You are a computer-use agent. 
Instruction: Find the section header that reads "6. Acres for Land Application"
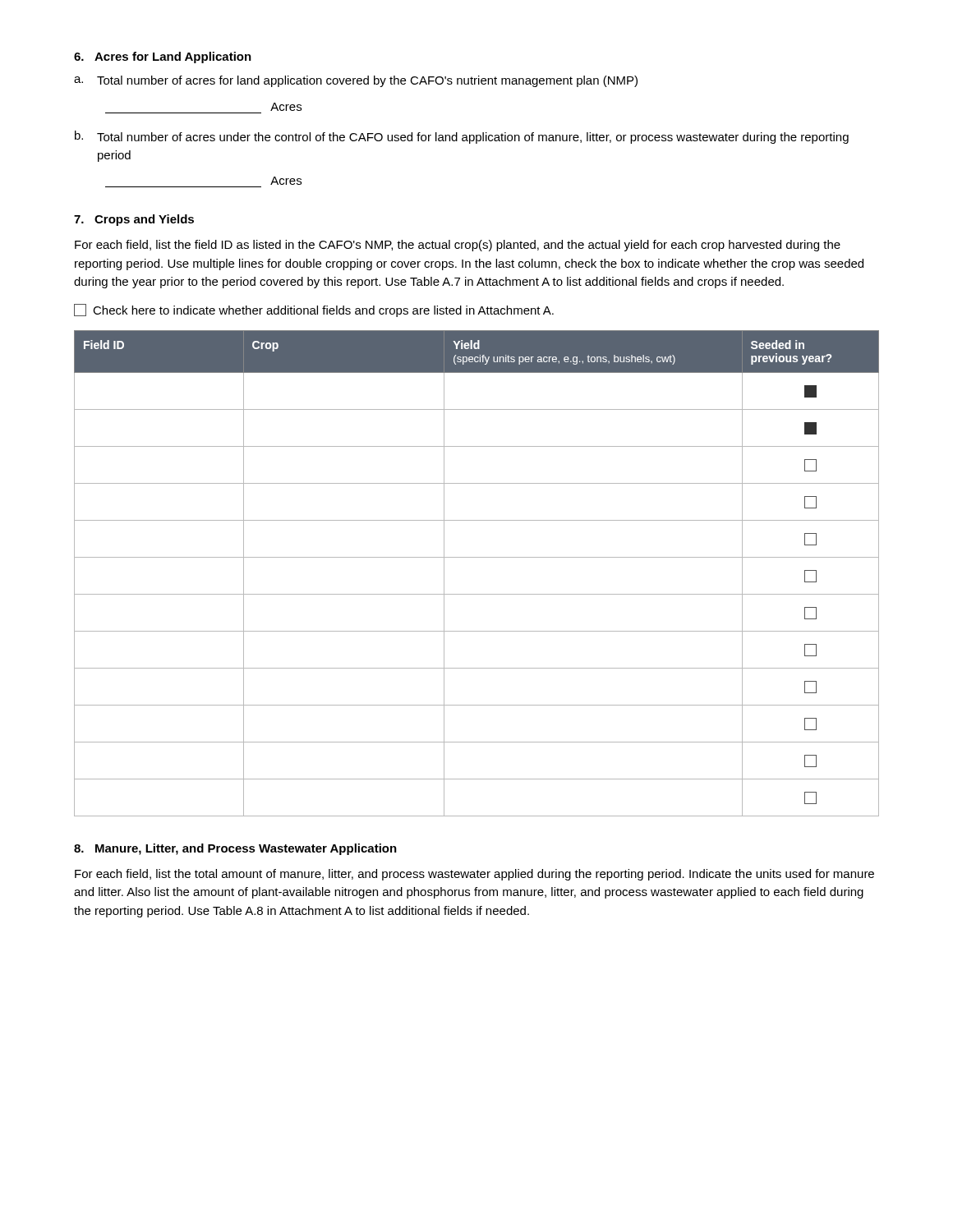pos(163,56)
